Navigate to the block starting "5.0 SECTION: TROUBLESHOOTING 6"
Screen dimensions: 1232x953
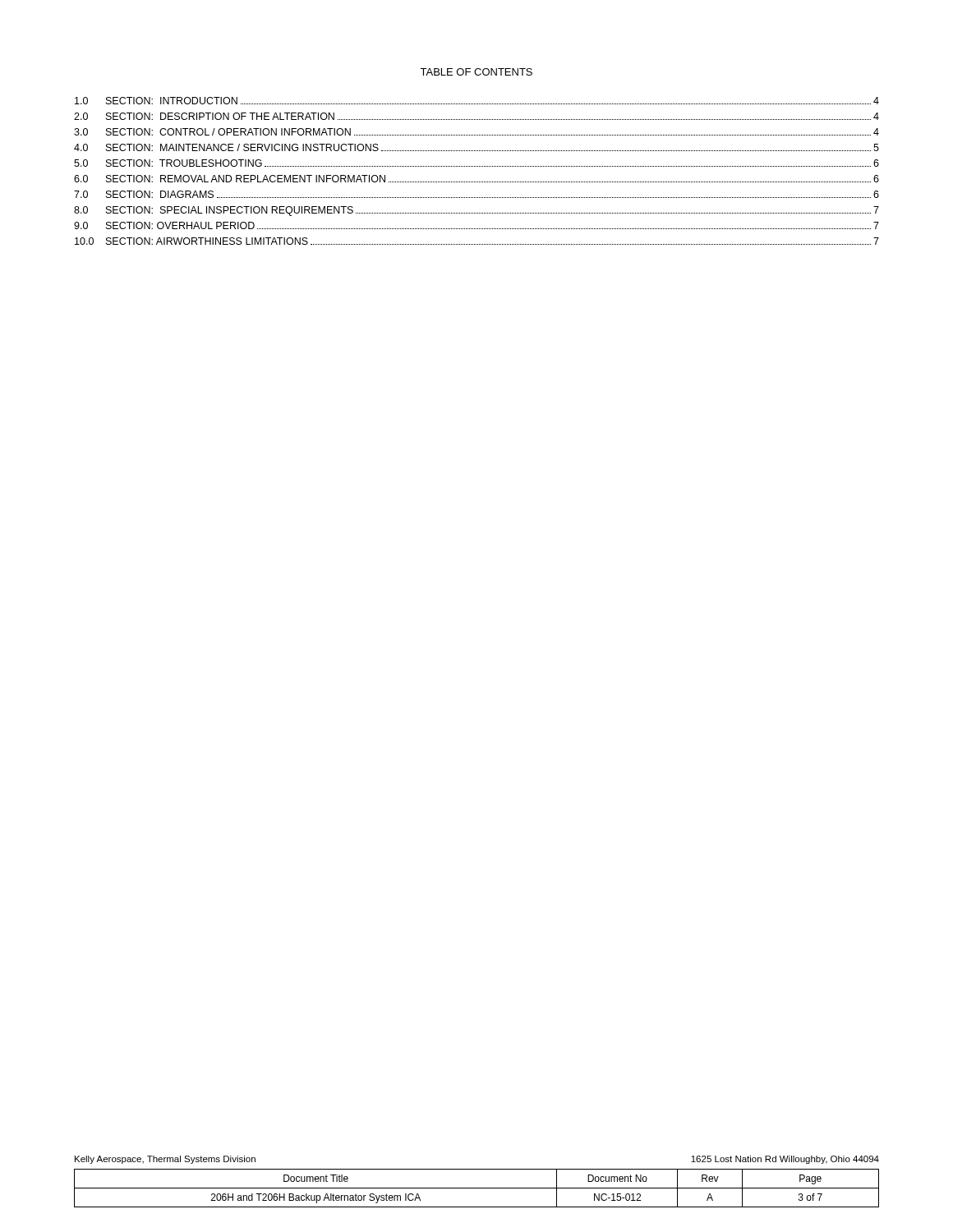click(476, 163)
